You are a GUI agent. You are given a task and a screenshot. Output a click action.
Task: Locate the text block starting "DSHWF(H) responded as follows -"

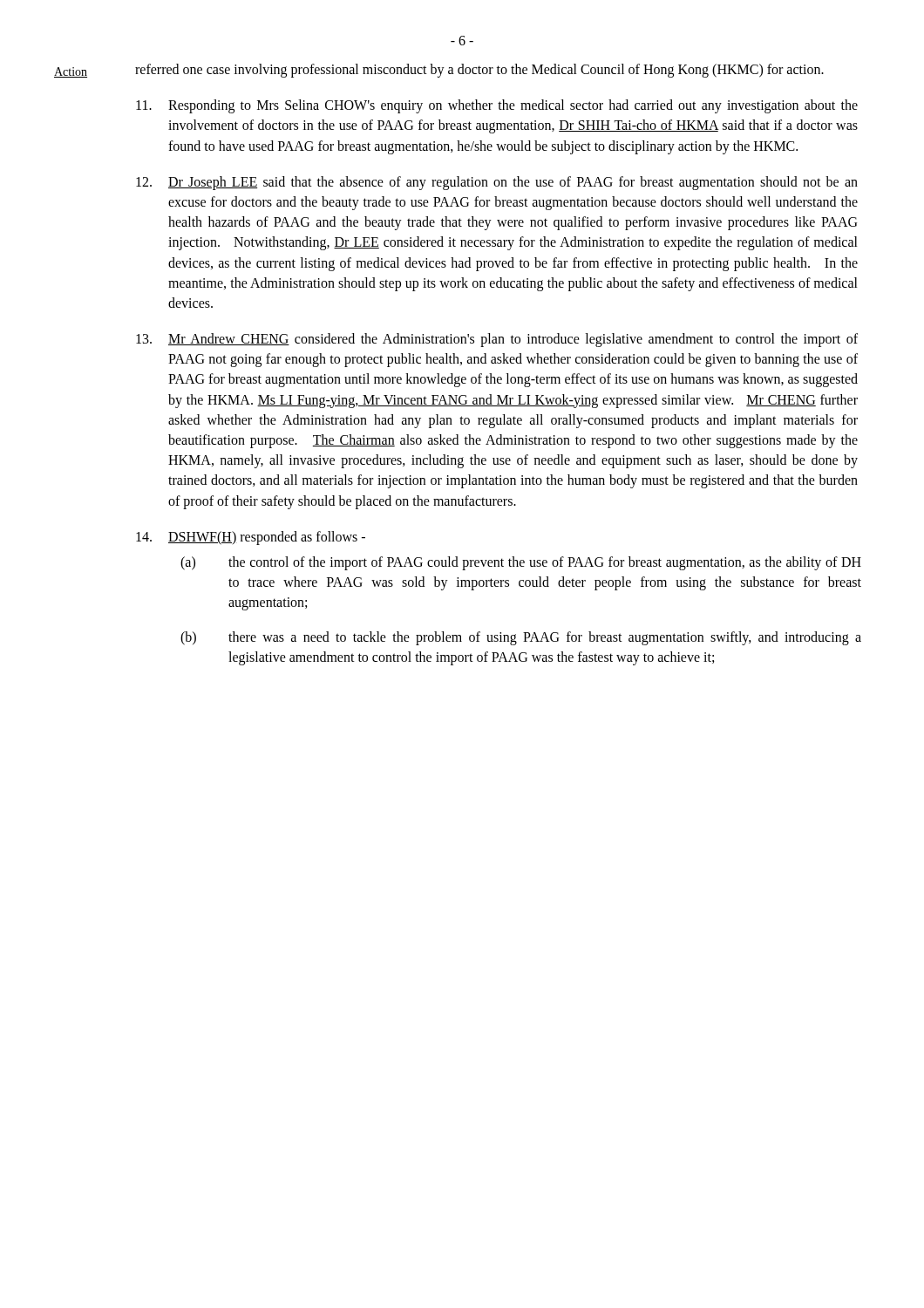tap(251, 538)
